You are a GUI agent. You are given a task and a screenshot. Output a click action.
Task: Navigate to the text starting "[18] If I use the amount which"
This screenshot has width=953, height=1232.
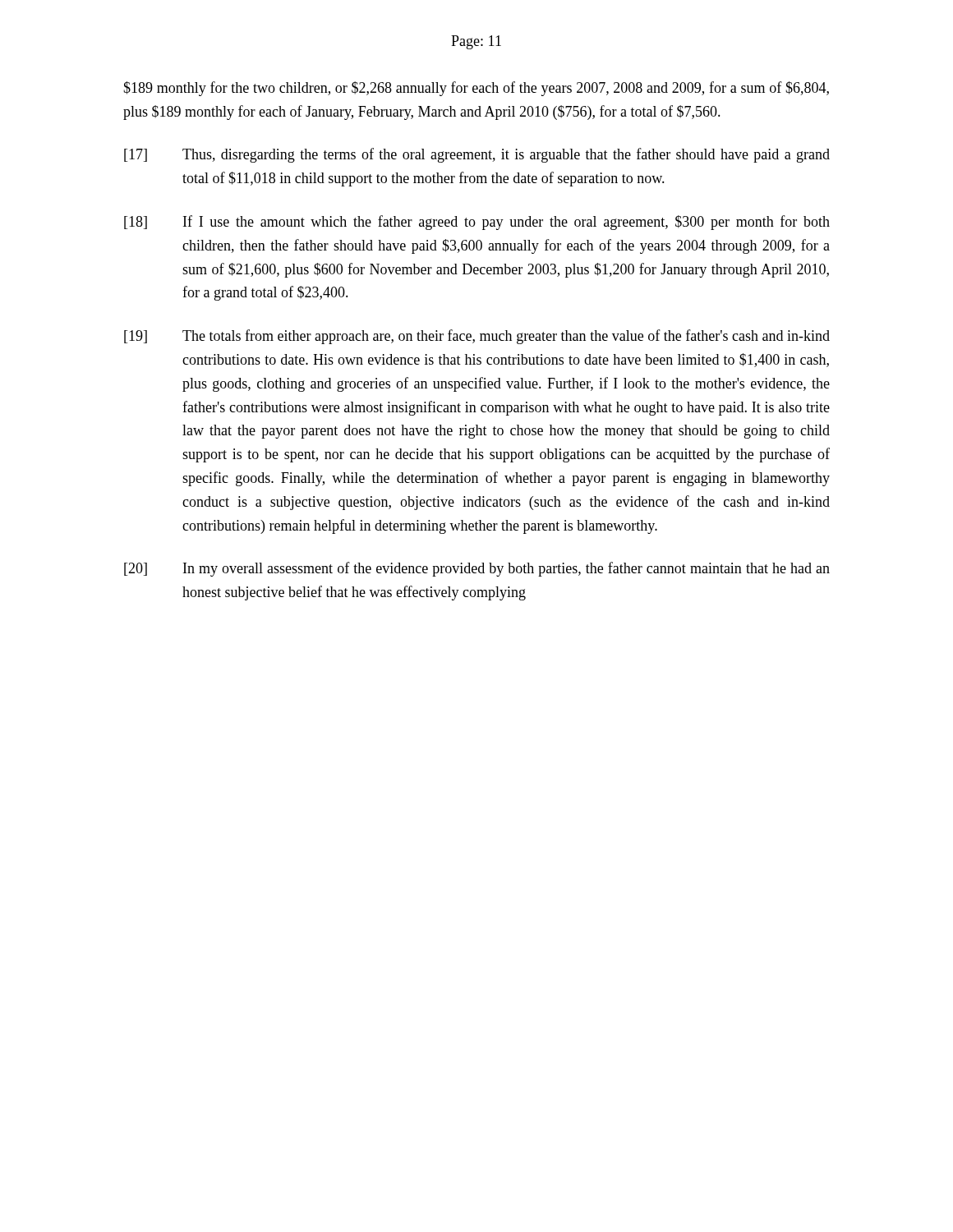point(476,258)
